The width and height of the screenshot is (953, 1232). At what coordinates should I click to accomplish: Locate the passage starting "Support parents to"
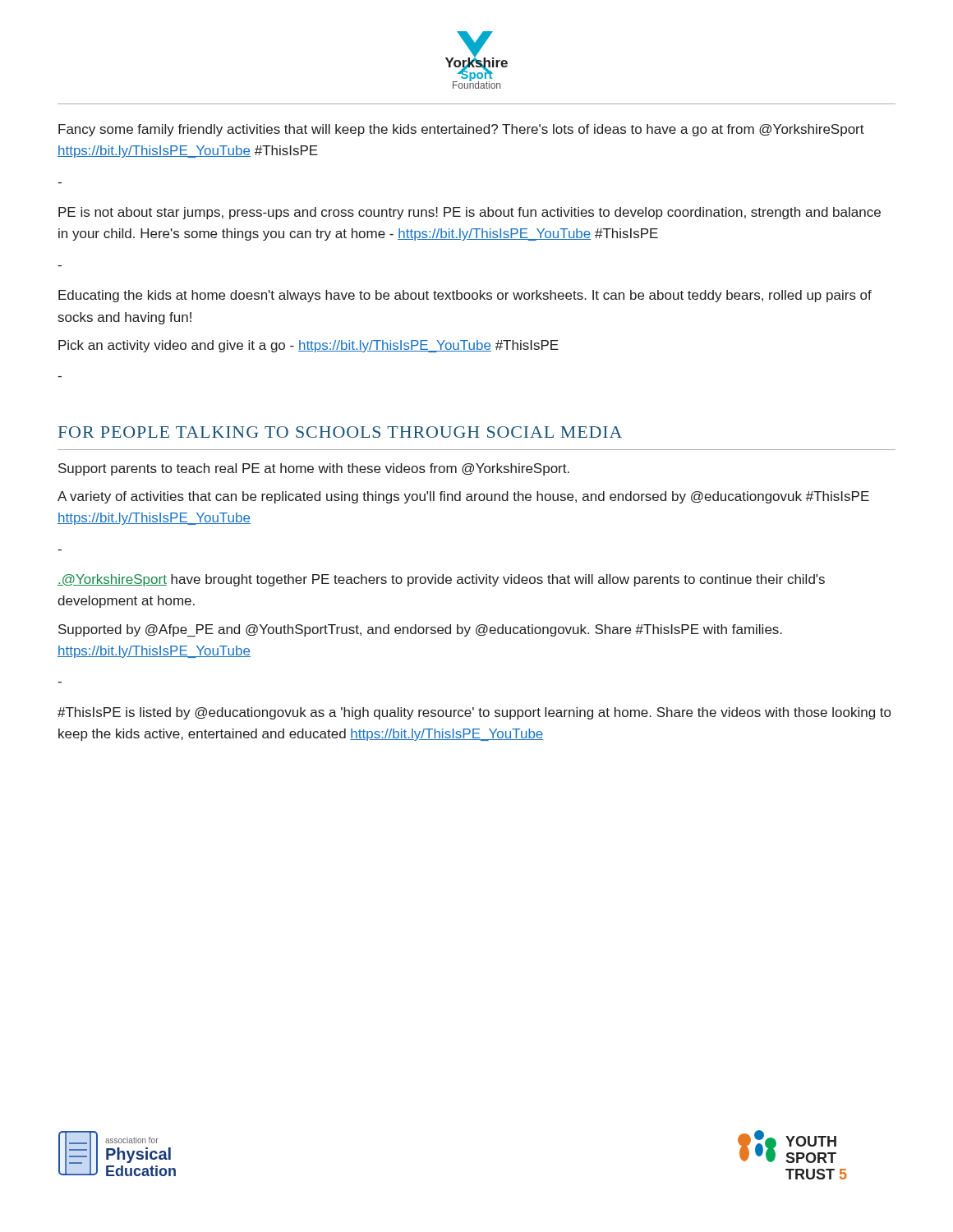point(314,468)
